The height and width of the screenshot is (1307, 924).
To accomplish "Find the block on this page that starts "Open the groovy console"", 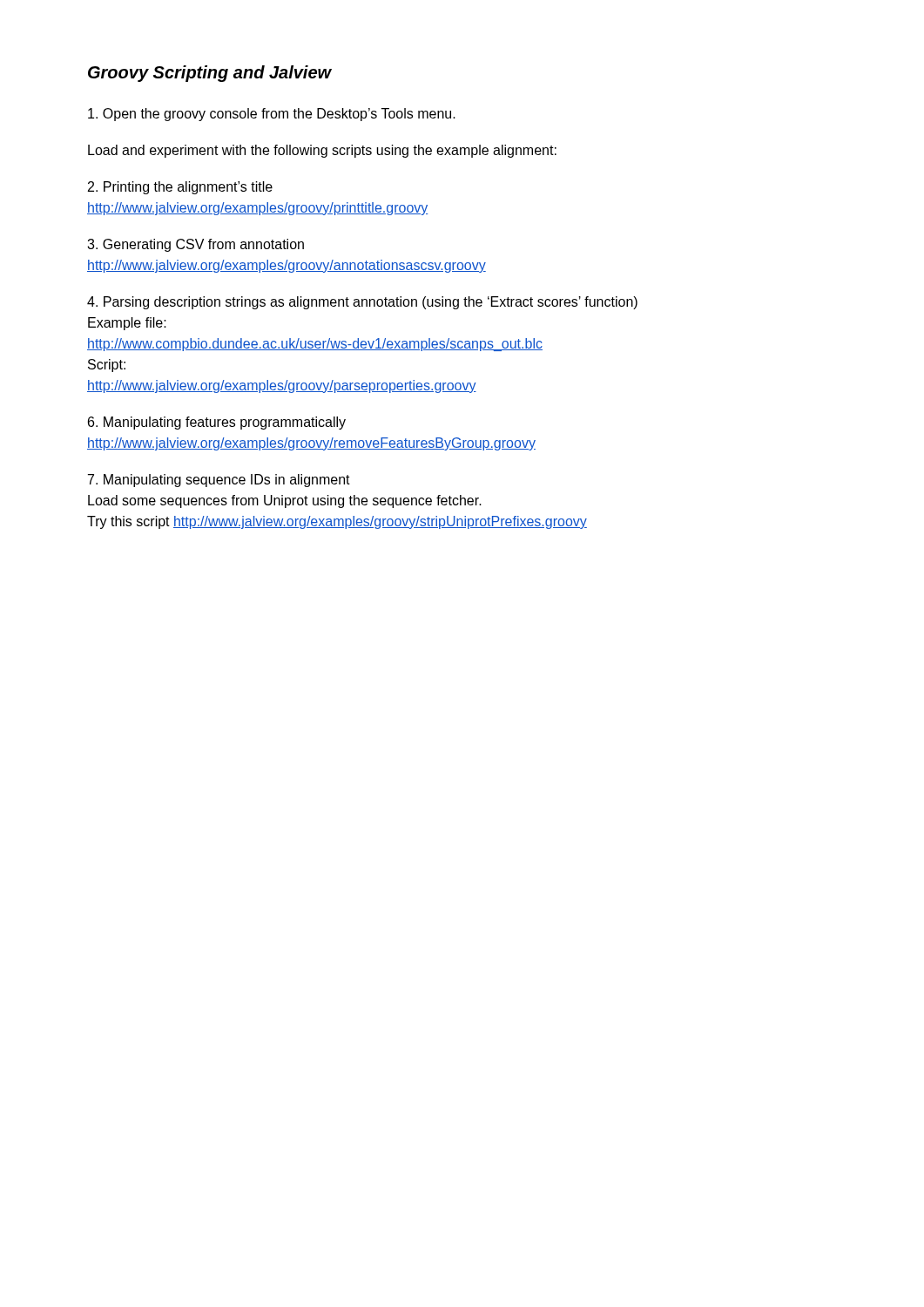I will 272,114.
